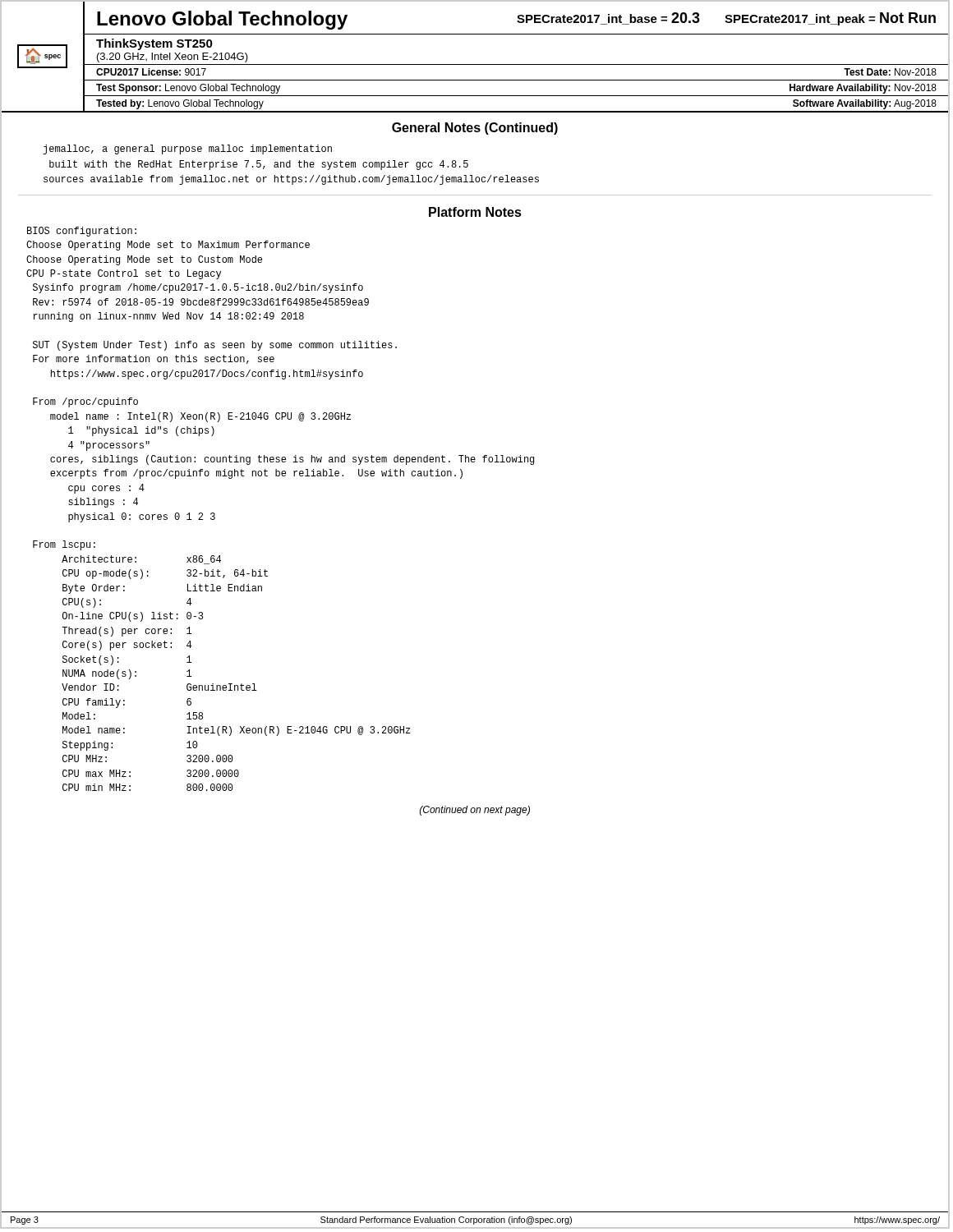Viewport: 953px width, 1232px height.
Task: Find the element starting "(Continued on next page)"
Action: [x=475, y=810]
